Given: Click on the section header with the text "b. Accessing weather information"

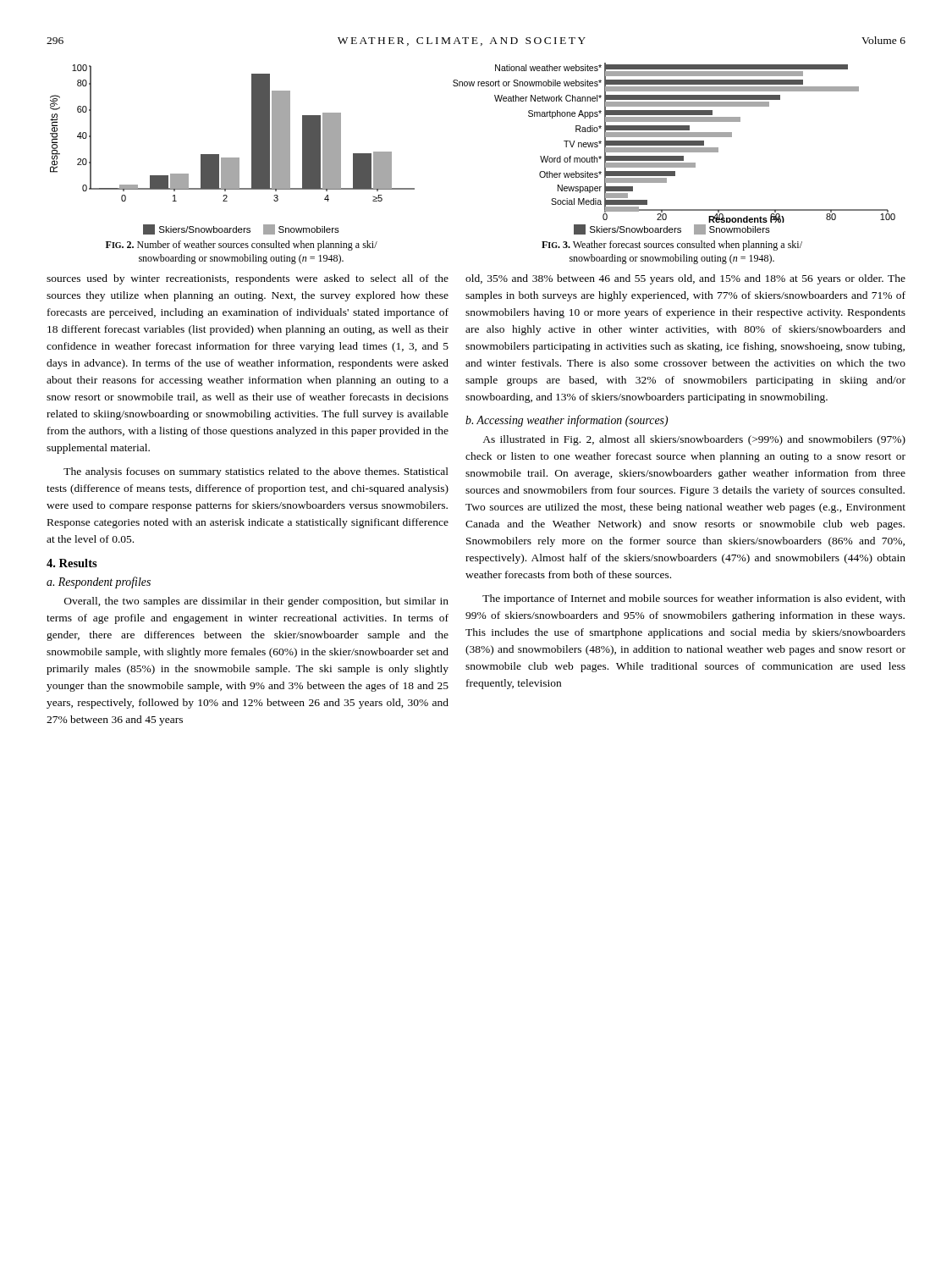Looking at the screenshot, I should [567, 420].
